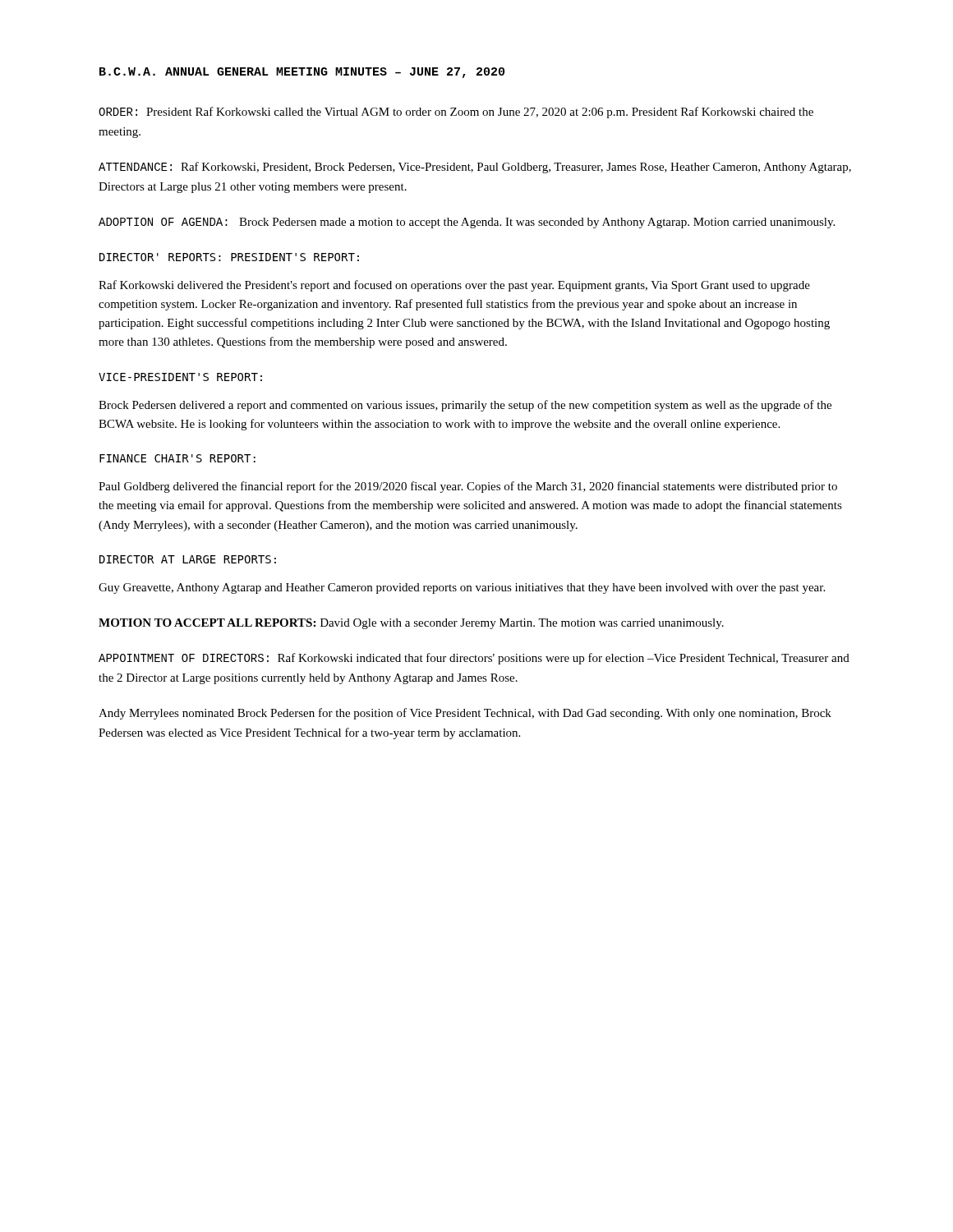Click on the section header that reads "DIRECTOR' REPORTS: PRESIDENT'S"
This screenshot has width=953, height=1232.
pyautogui.click(x=230, y=257)
